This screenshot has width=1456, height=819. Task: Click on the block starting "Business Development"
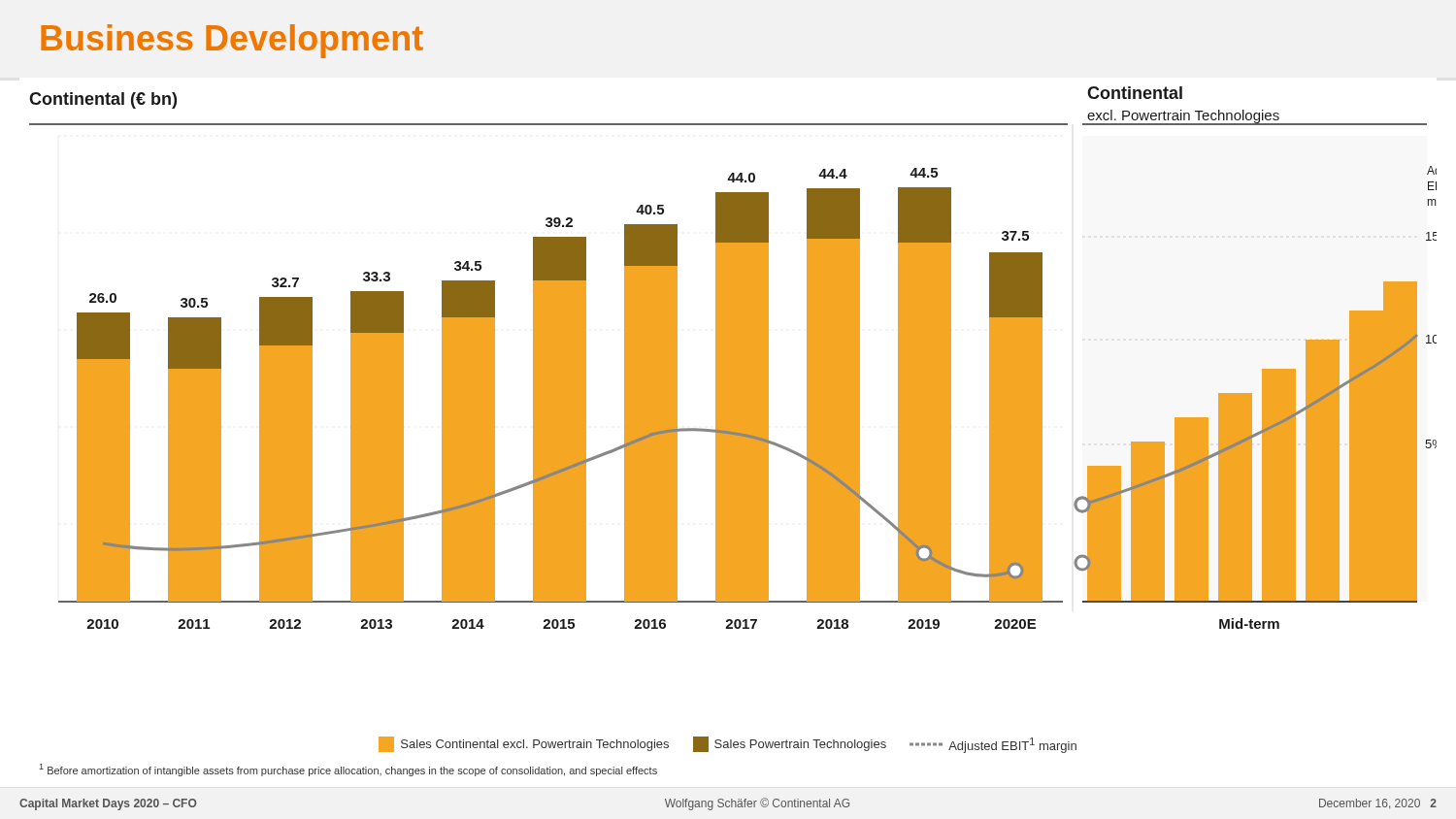pos(231,38)
